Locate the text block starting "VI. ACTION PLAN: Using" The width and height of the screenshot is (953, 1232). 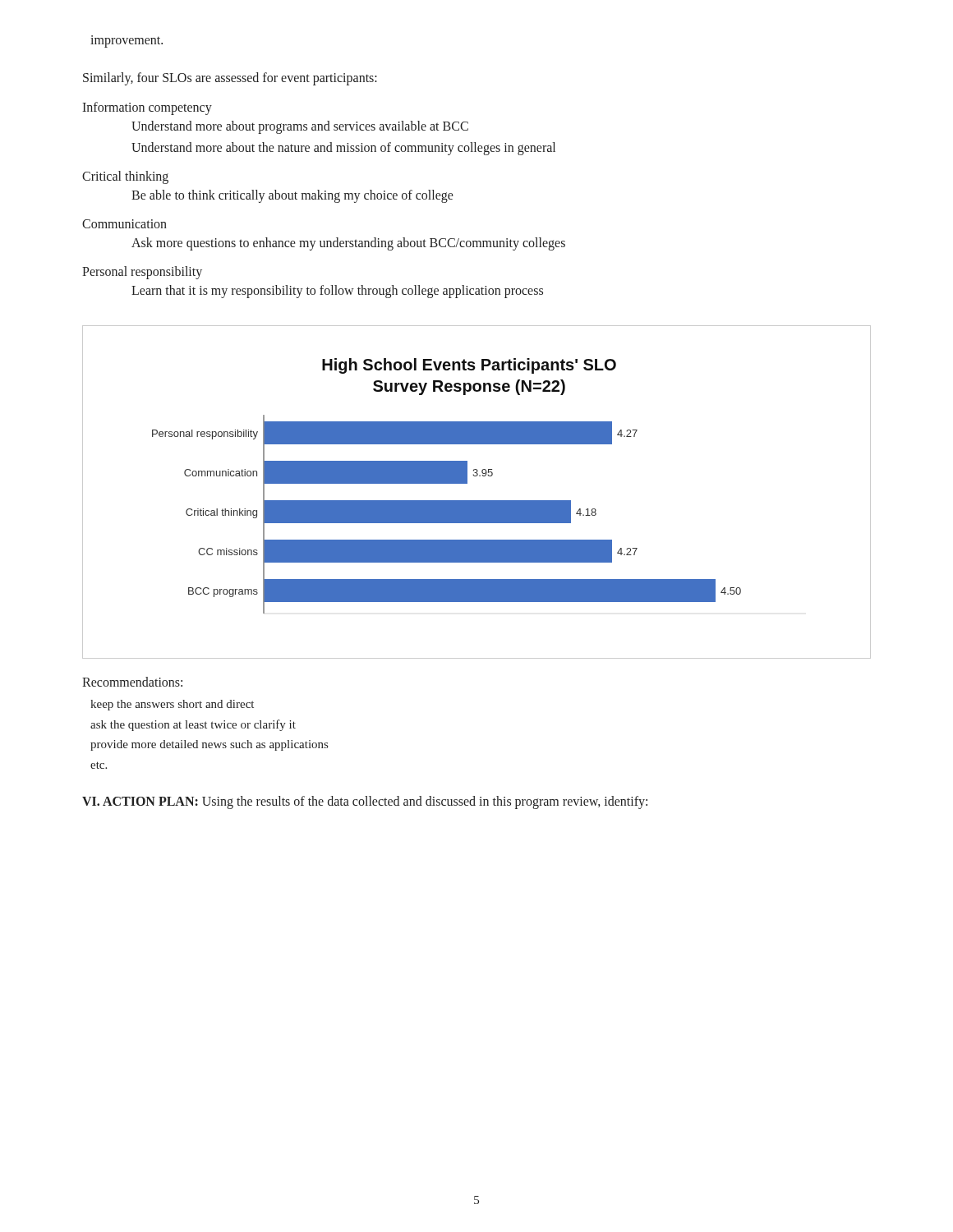[x=365, y=801]
